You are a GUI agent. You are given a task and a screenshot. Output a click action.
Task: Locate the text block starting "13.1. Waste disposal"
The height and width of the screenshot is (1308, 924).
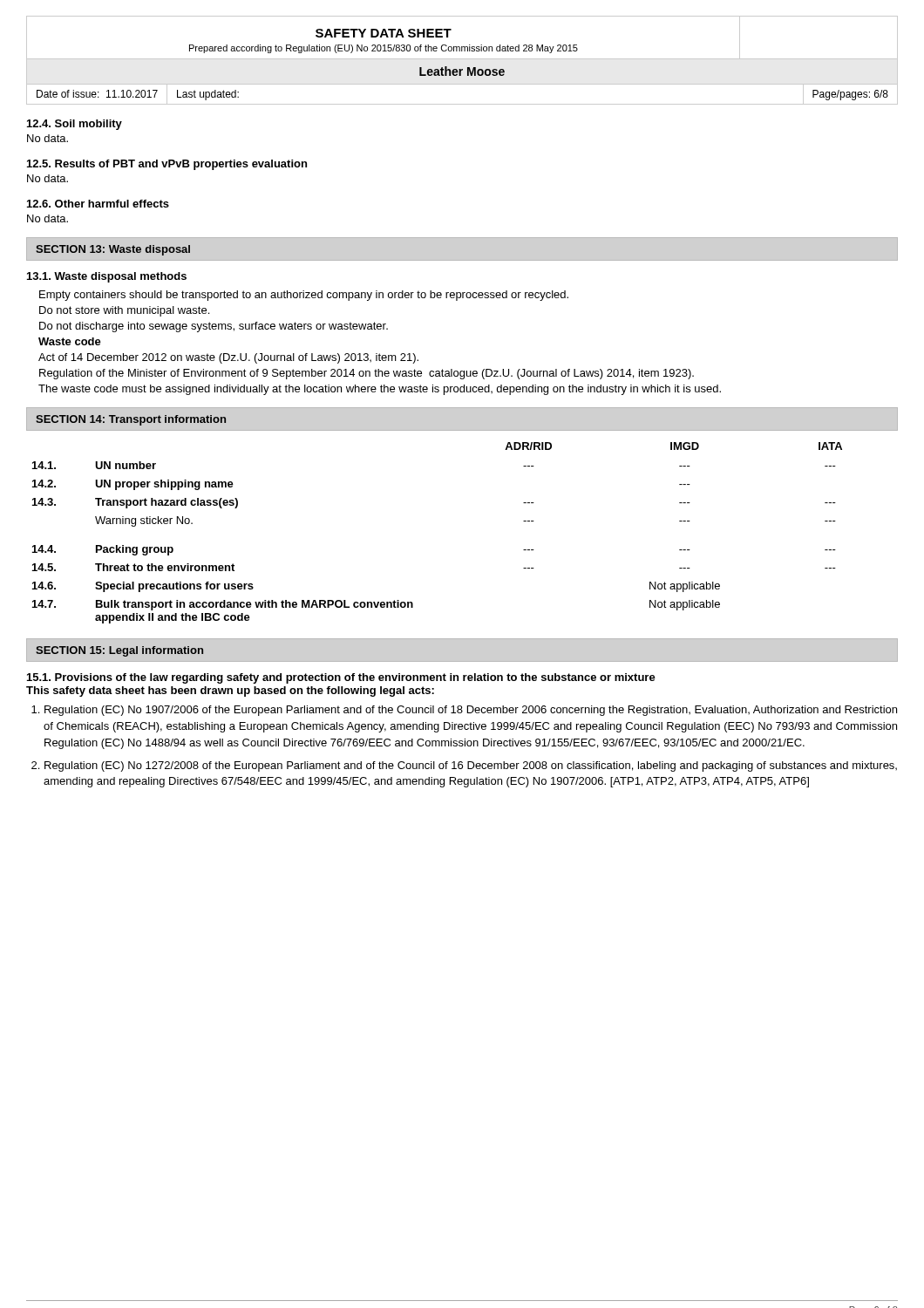107,276
